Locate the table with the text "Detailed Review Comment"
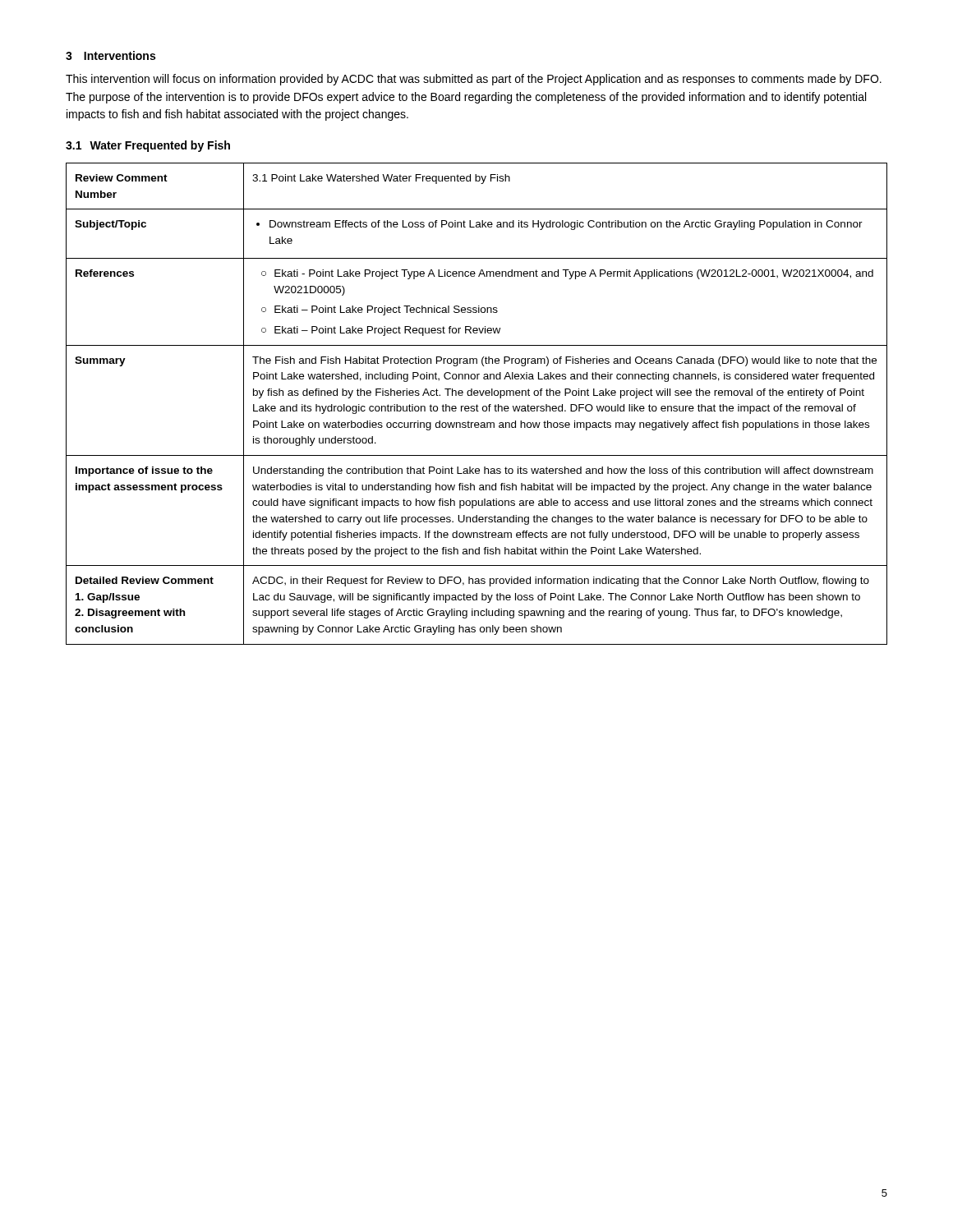 476,403
